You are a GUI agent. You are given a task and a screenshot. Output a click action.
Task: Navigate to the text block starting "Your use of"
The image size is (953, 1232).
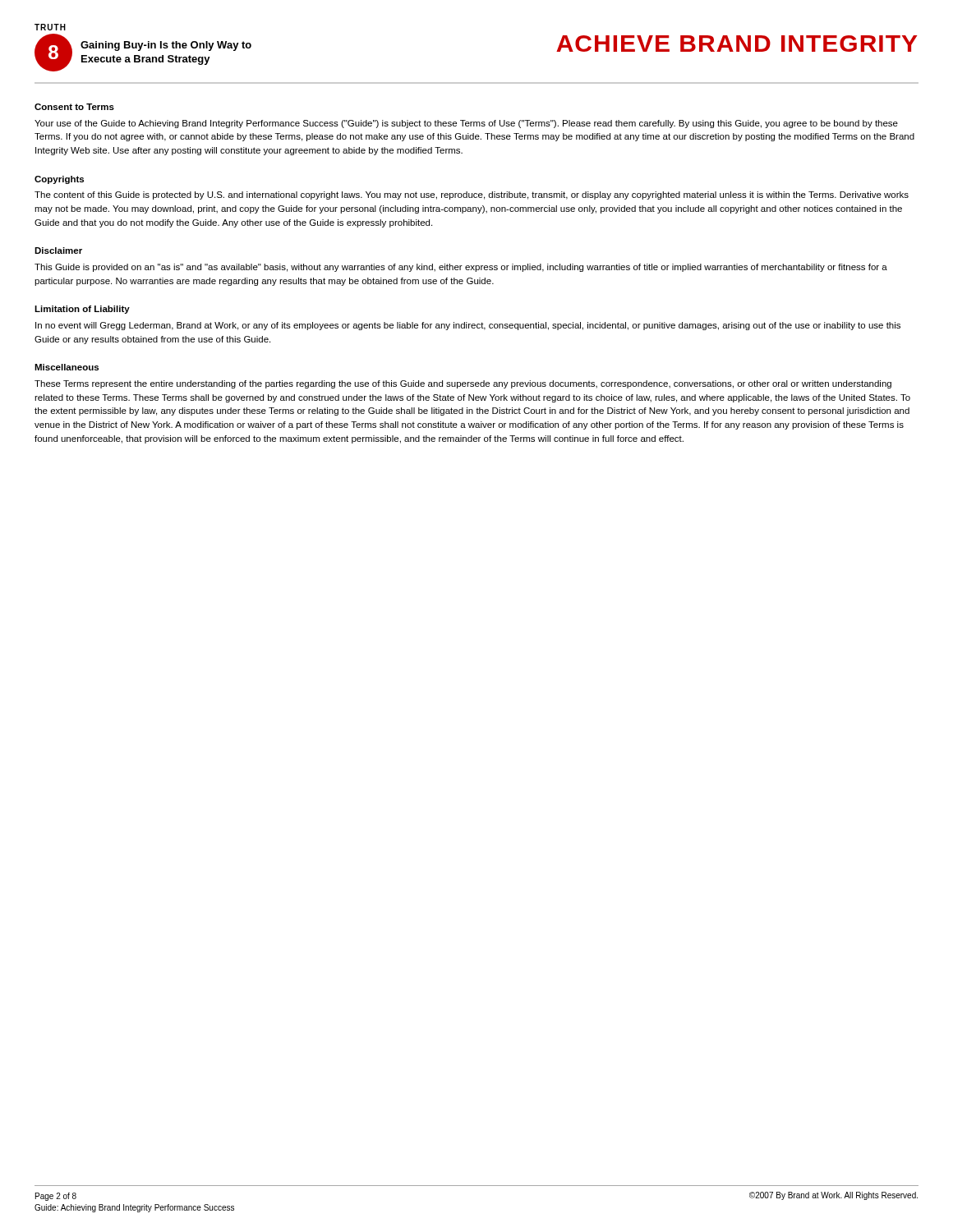474,137
